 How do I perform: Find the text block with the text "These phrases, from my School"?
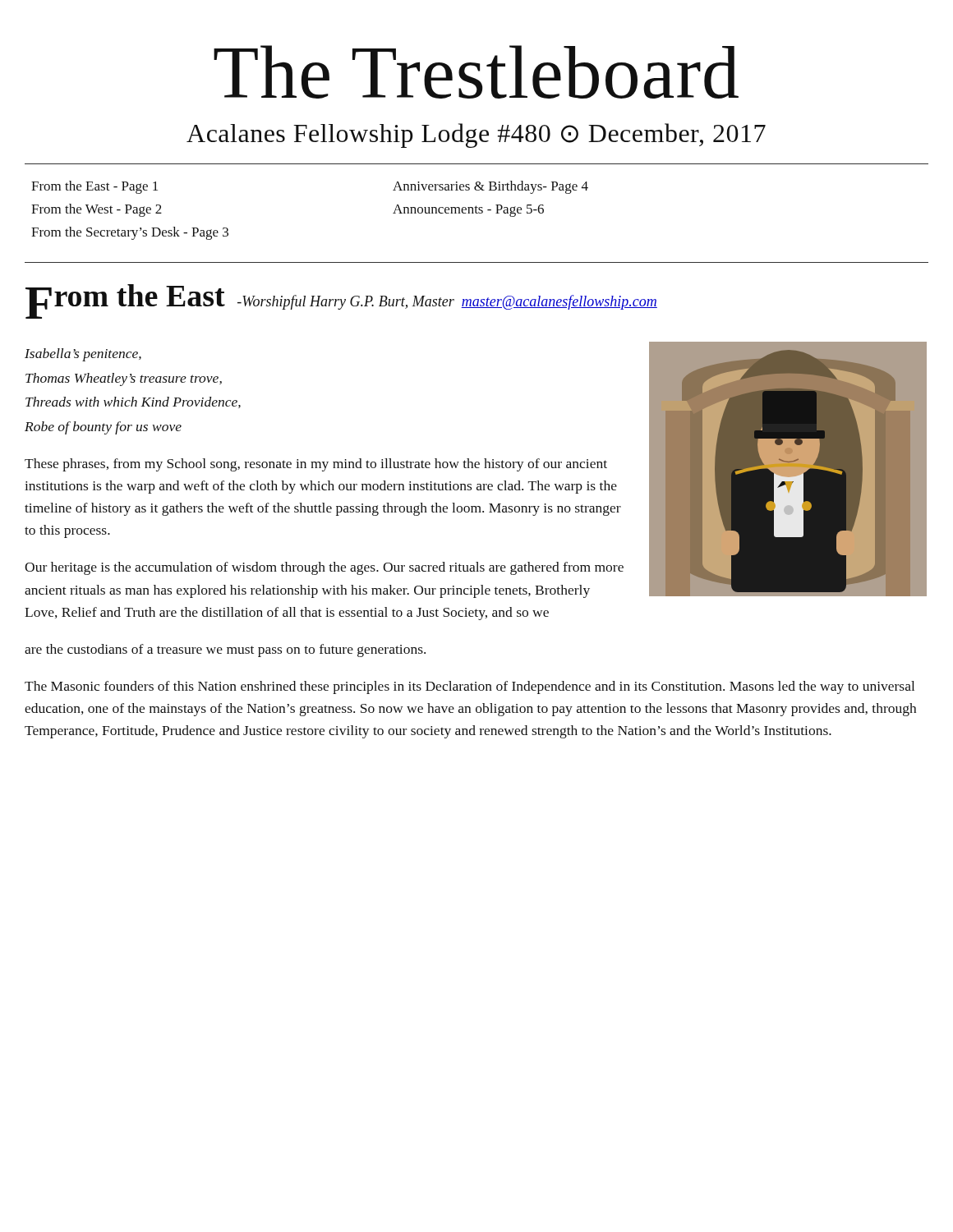coord(323,497)
